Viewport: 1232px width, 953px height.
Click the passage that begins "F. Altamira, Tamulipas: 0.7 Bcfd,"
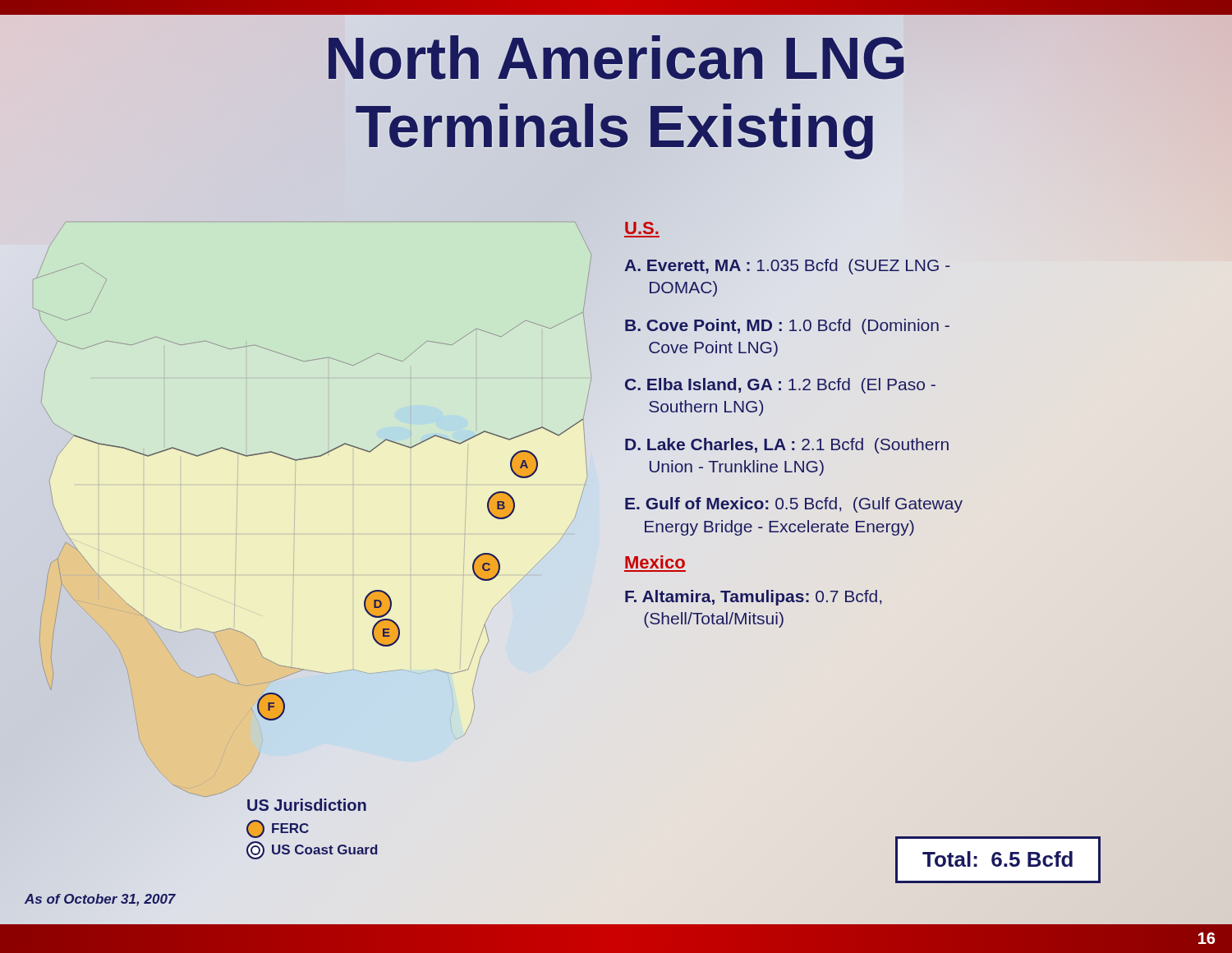pyautogui.click(x=754, y=607)
